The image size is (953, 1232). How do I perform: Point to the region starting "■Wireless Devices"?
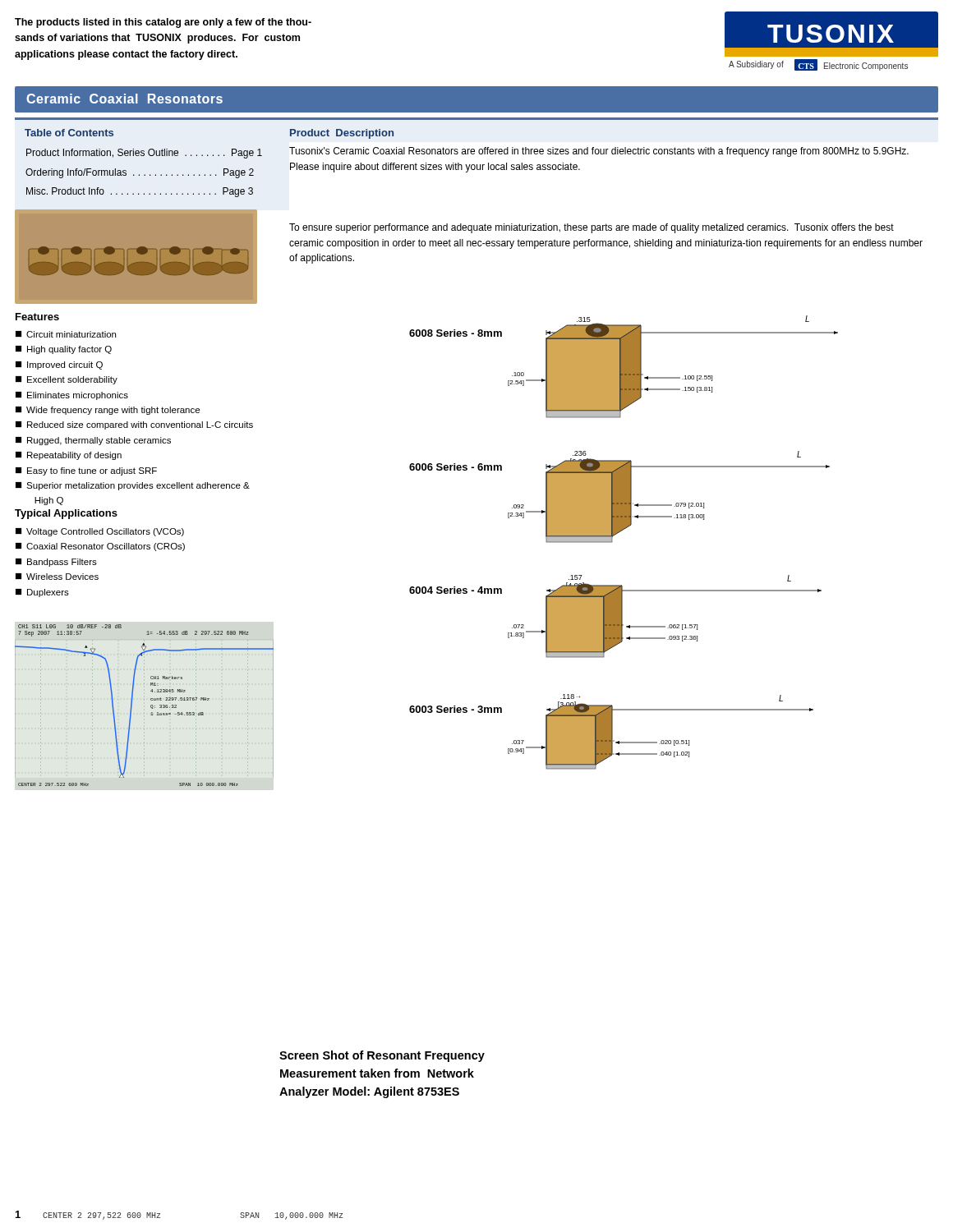tap(57, 577)
